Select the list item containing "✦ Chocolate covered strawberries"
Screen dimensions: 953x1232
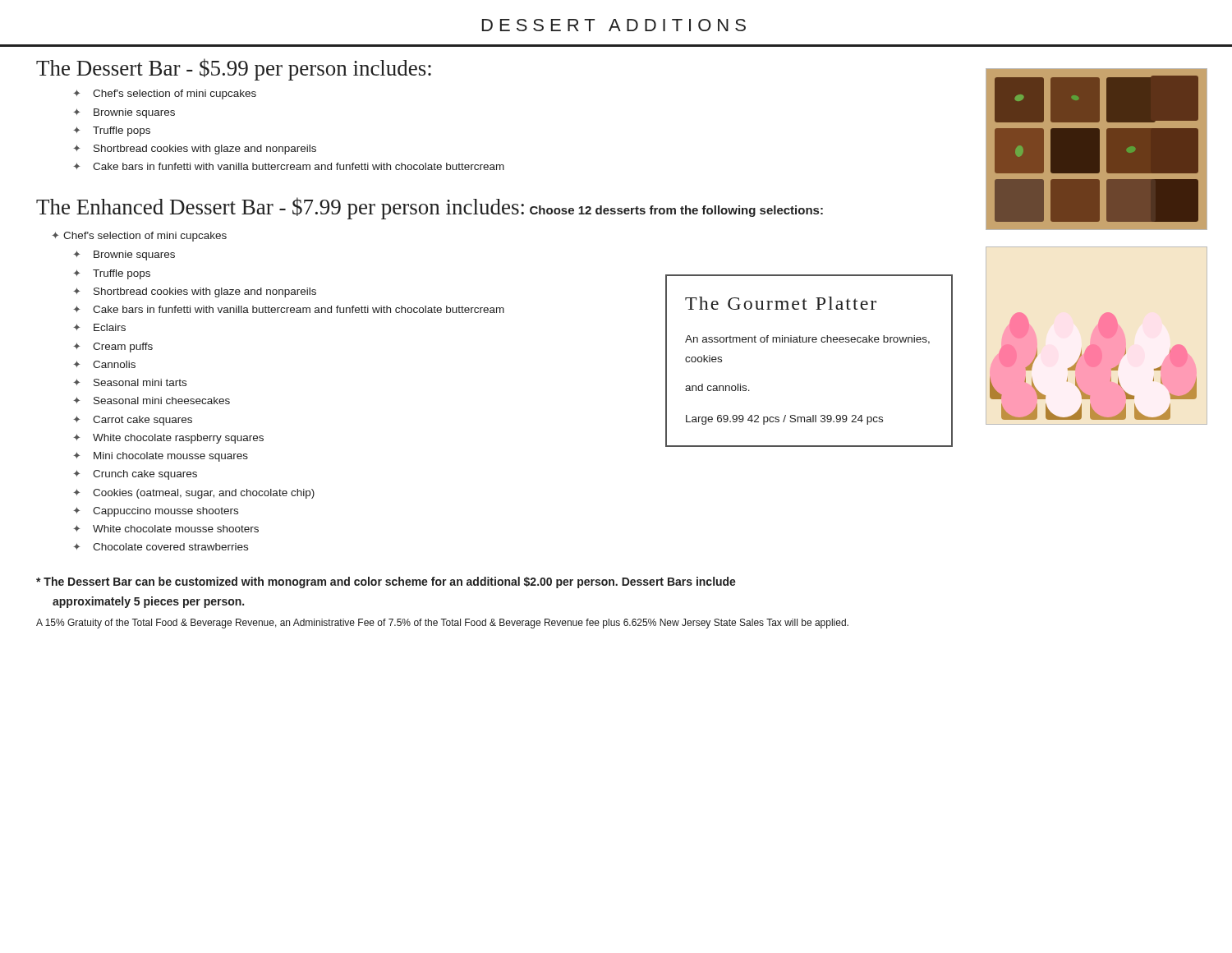coord(161,547)
